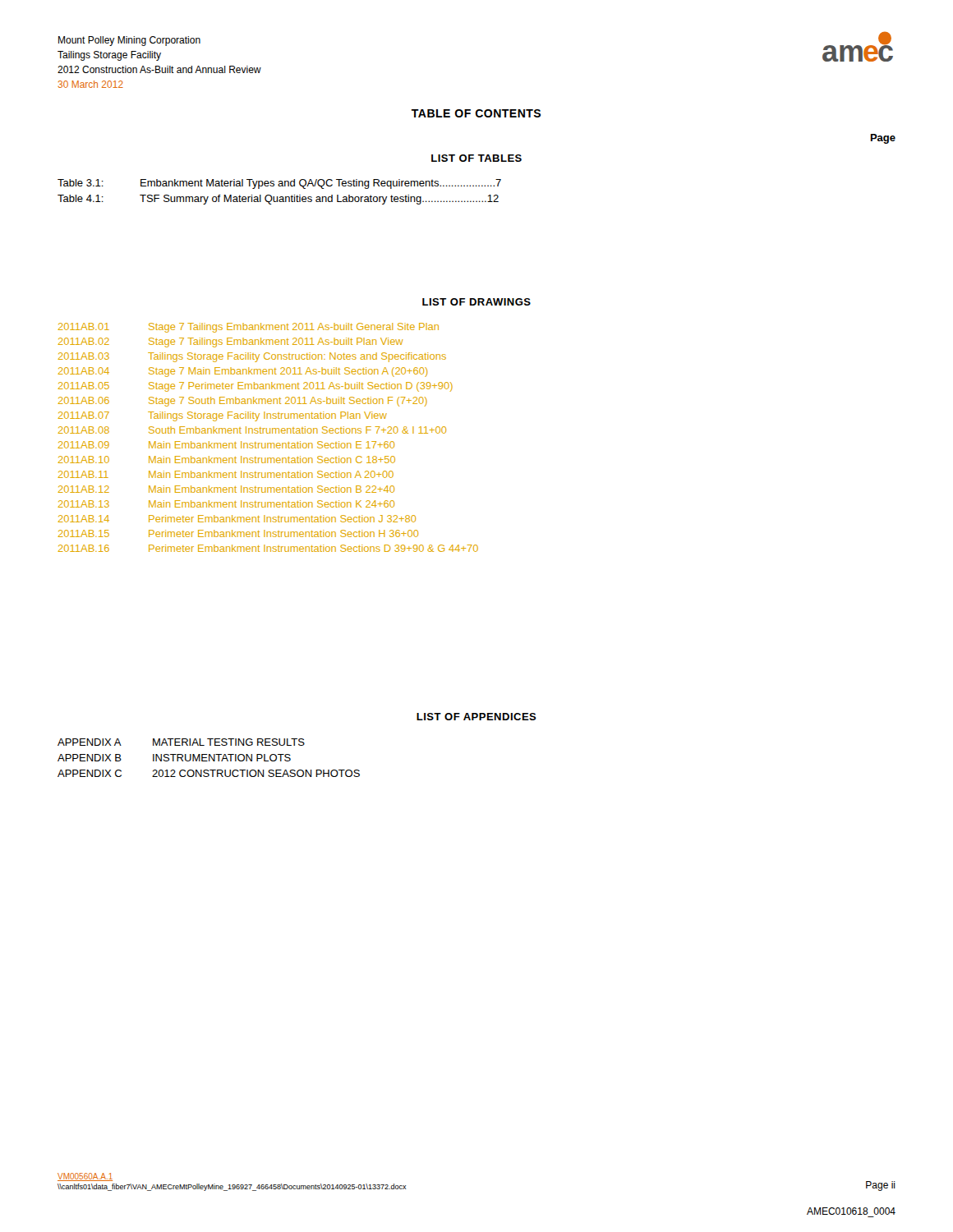953x1232 pixels.
Task: Click on the element starting "2011AB.14 Perimeter Embankment Instrumentation Section J 32+80"
Action: click(237, 519)
